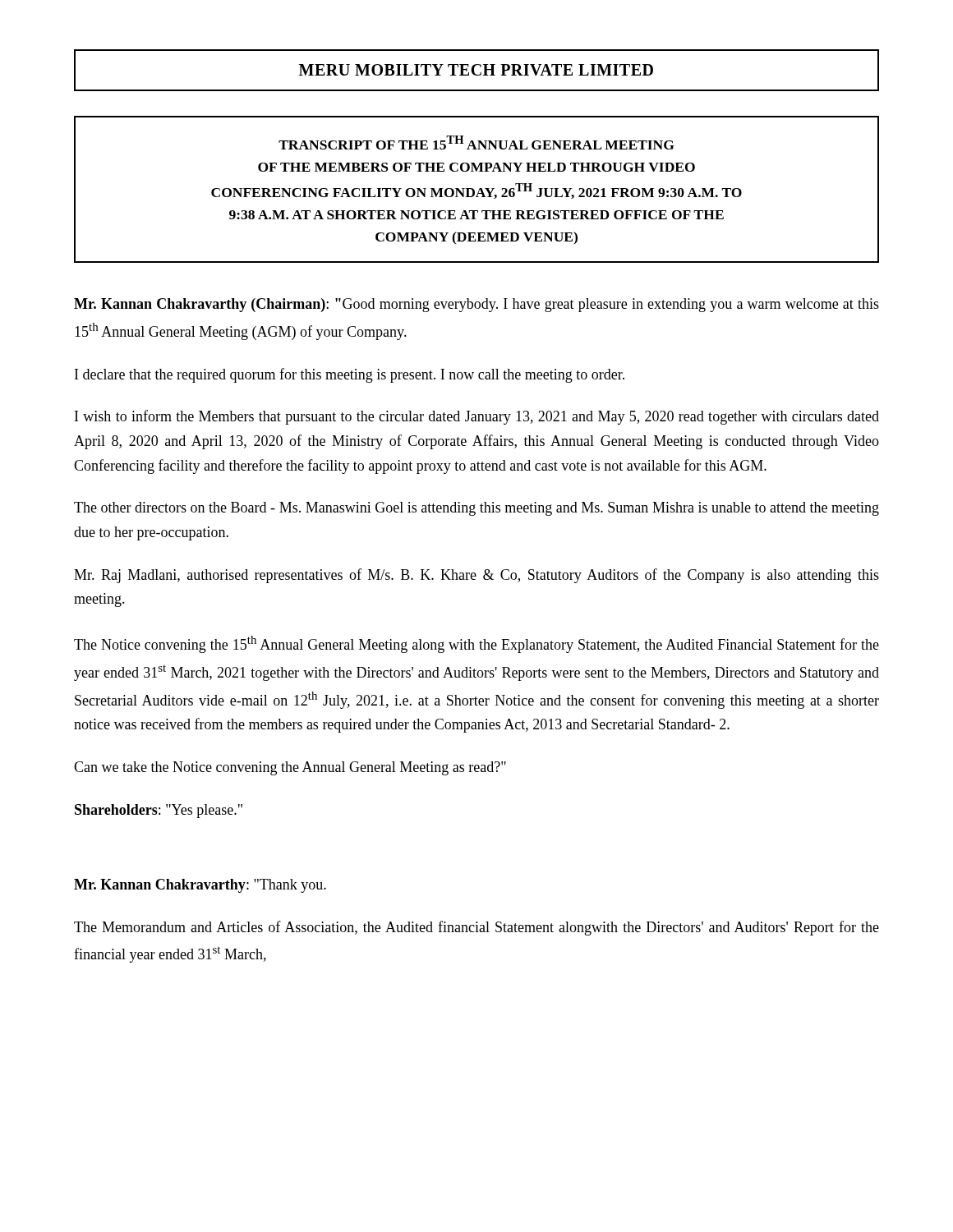Click on the block starting "Shareholders: "Yes please.""
Image resolution: width=953 pixels, height=1232 pixels.
159,809
